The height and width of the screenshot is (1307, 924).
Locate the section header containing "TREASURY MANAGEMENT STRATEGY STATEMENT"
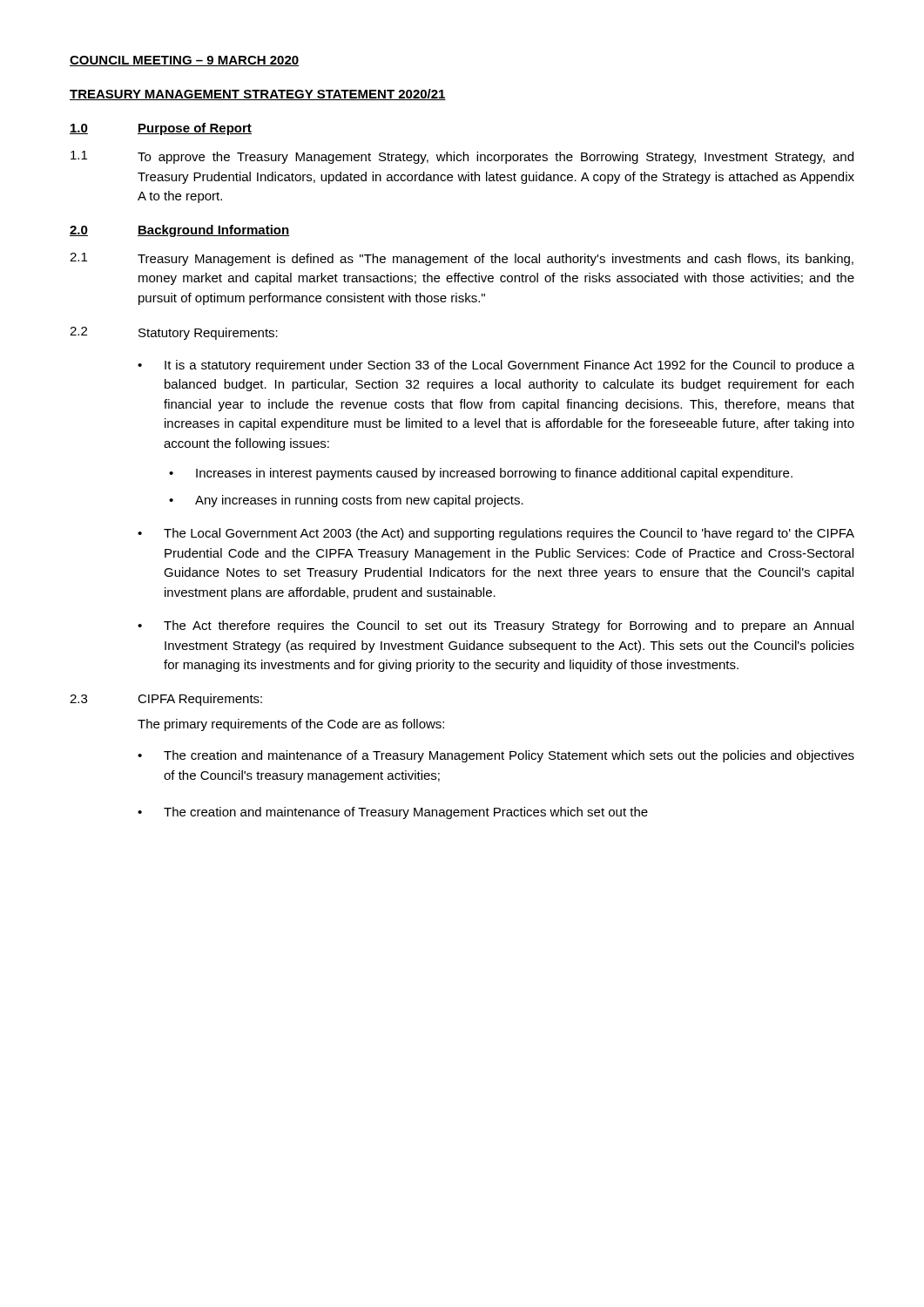258,94
